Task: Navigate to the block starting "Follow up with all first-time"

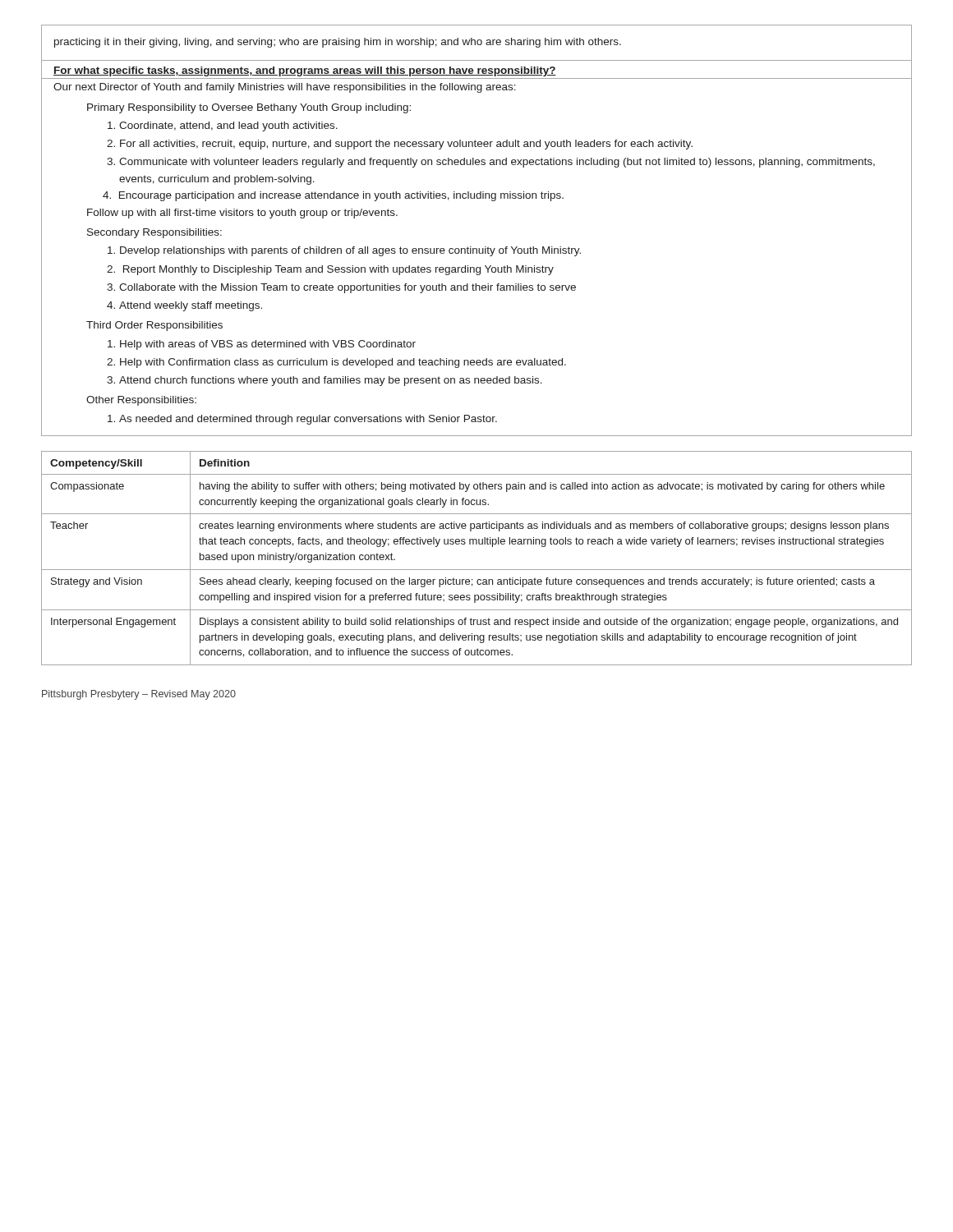Action: [242, 212]
